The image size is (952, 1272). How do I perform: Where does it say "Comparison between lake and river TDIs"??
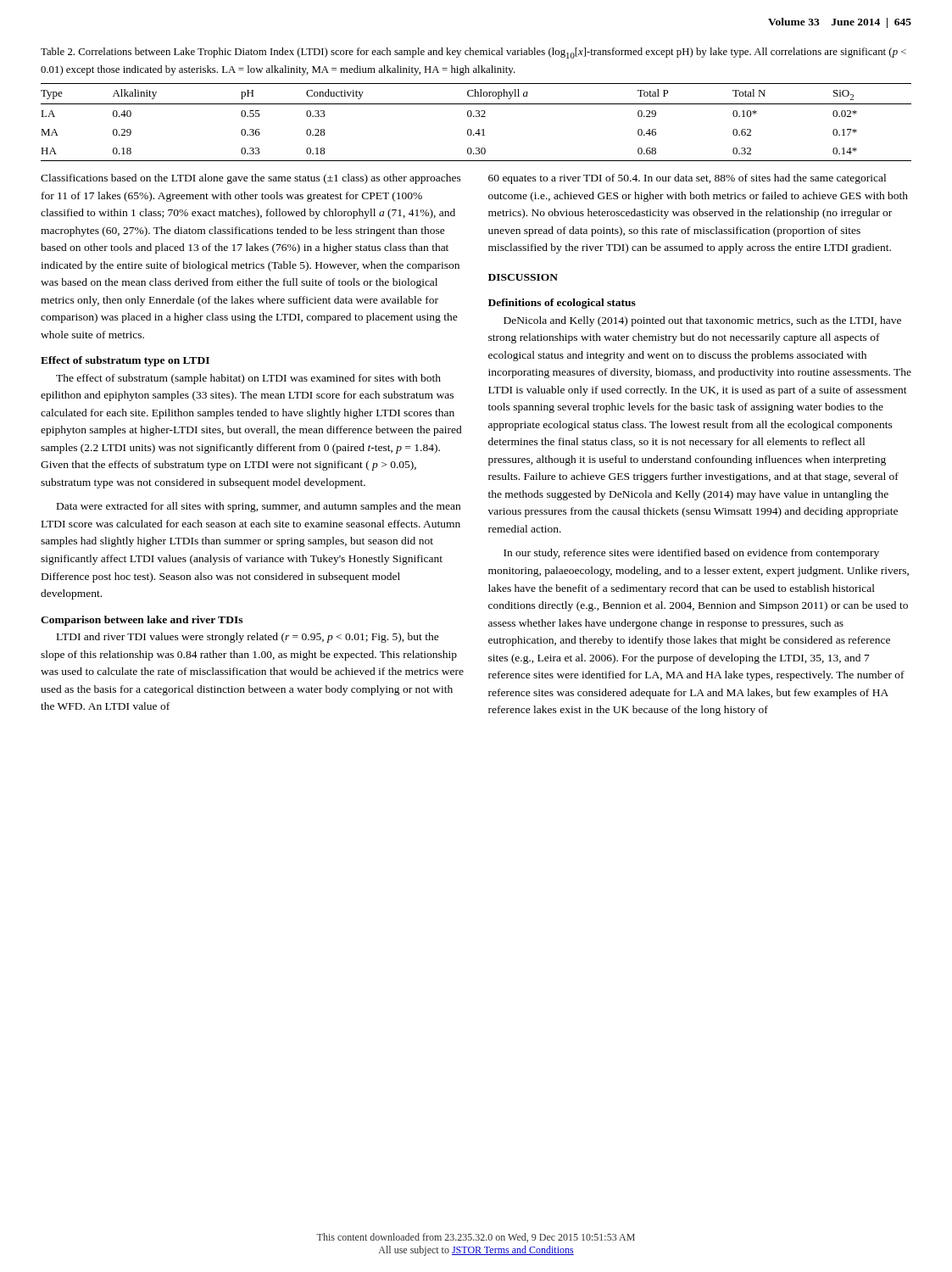click(x=142, y=619)
